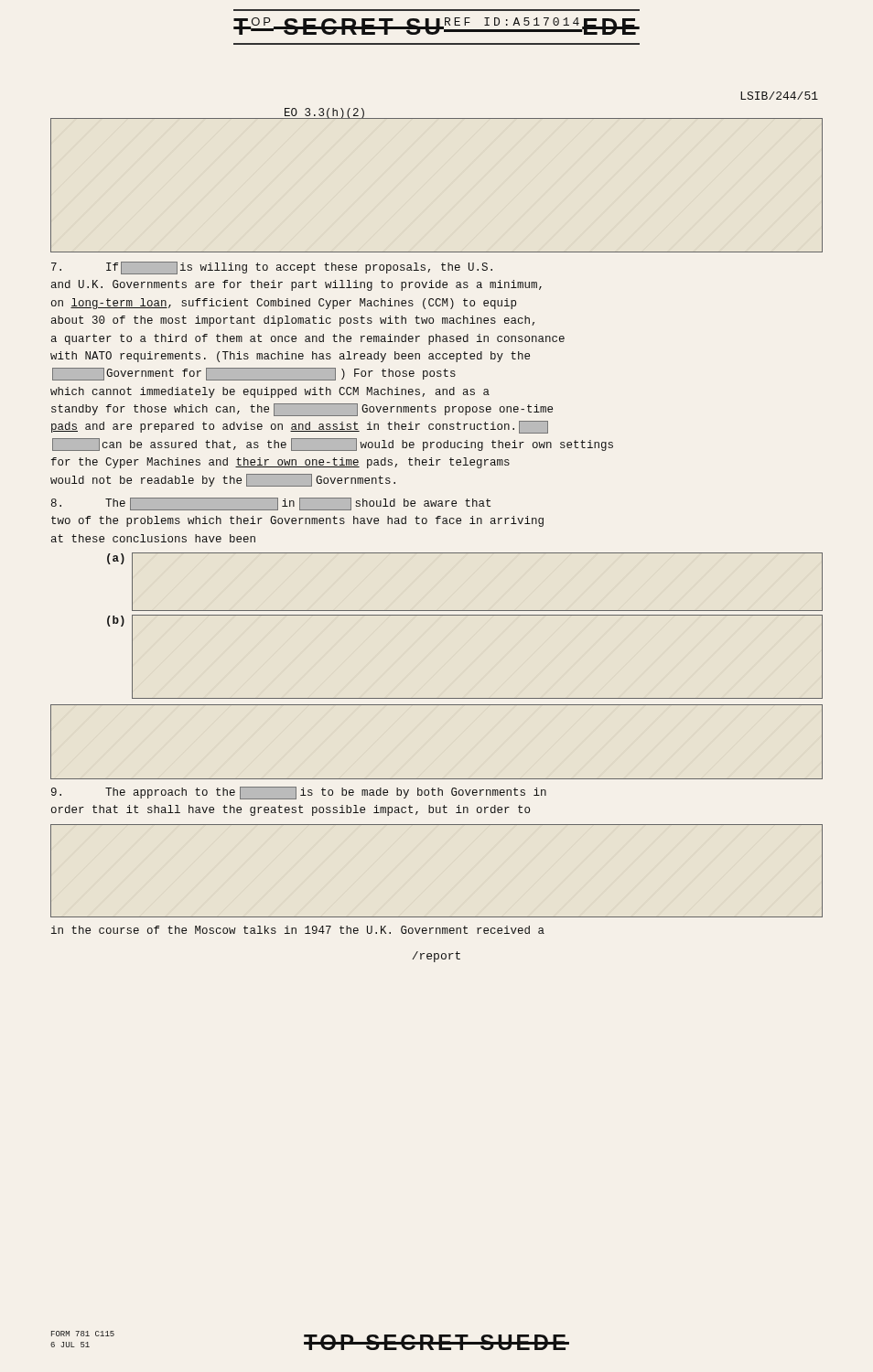Locate the text starting "The approach to theis"

click(299, 802)
